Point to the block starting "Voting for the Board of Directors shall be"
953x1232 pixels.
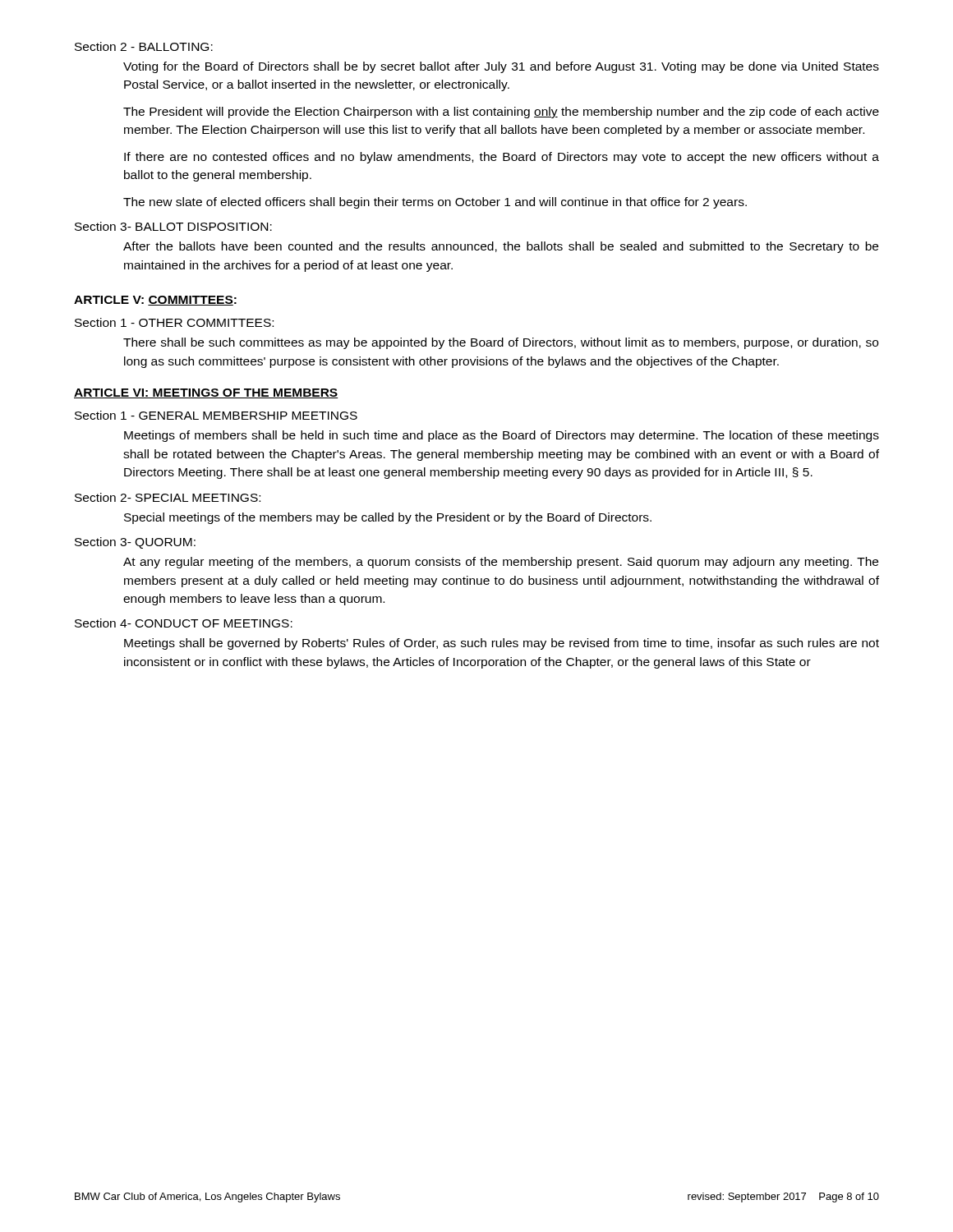click(501, 75)
